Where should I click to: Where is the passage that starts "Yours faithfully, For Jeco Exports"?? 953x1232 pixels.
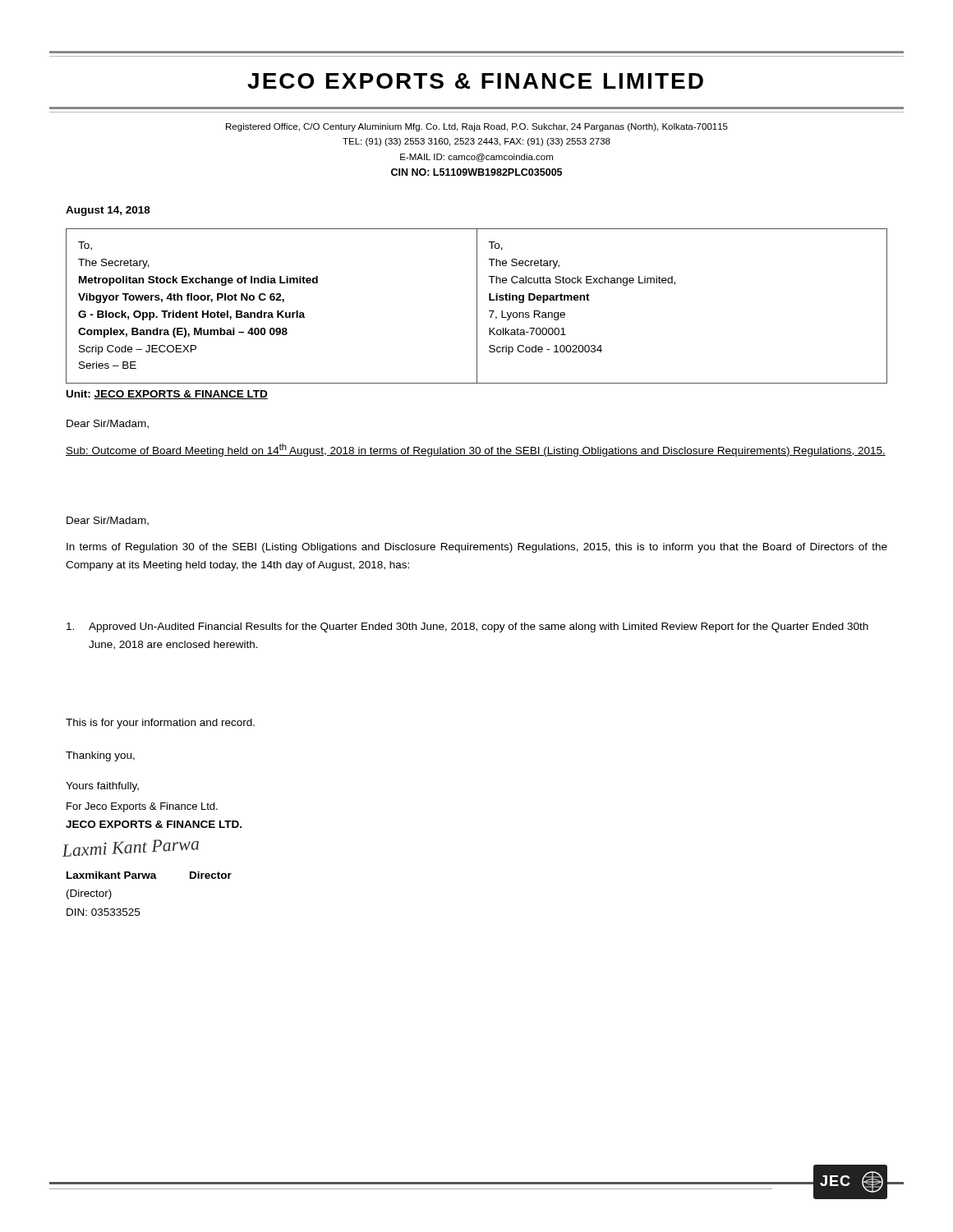pos(154,806)
